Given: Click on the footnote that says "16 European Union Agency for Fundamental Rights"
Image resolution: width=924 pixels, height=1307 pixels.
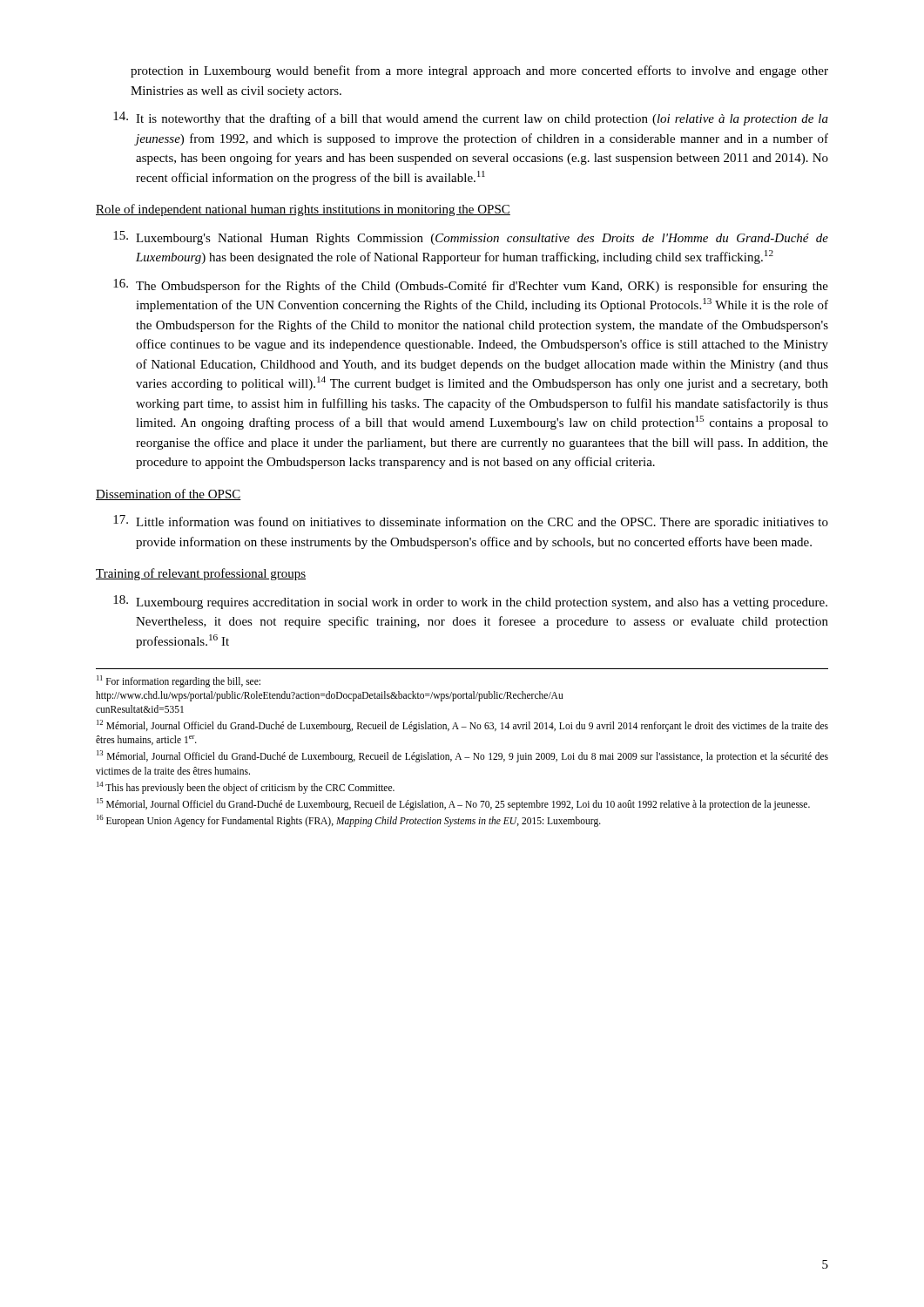Looking at the screenshot, I should pos(462,821).
